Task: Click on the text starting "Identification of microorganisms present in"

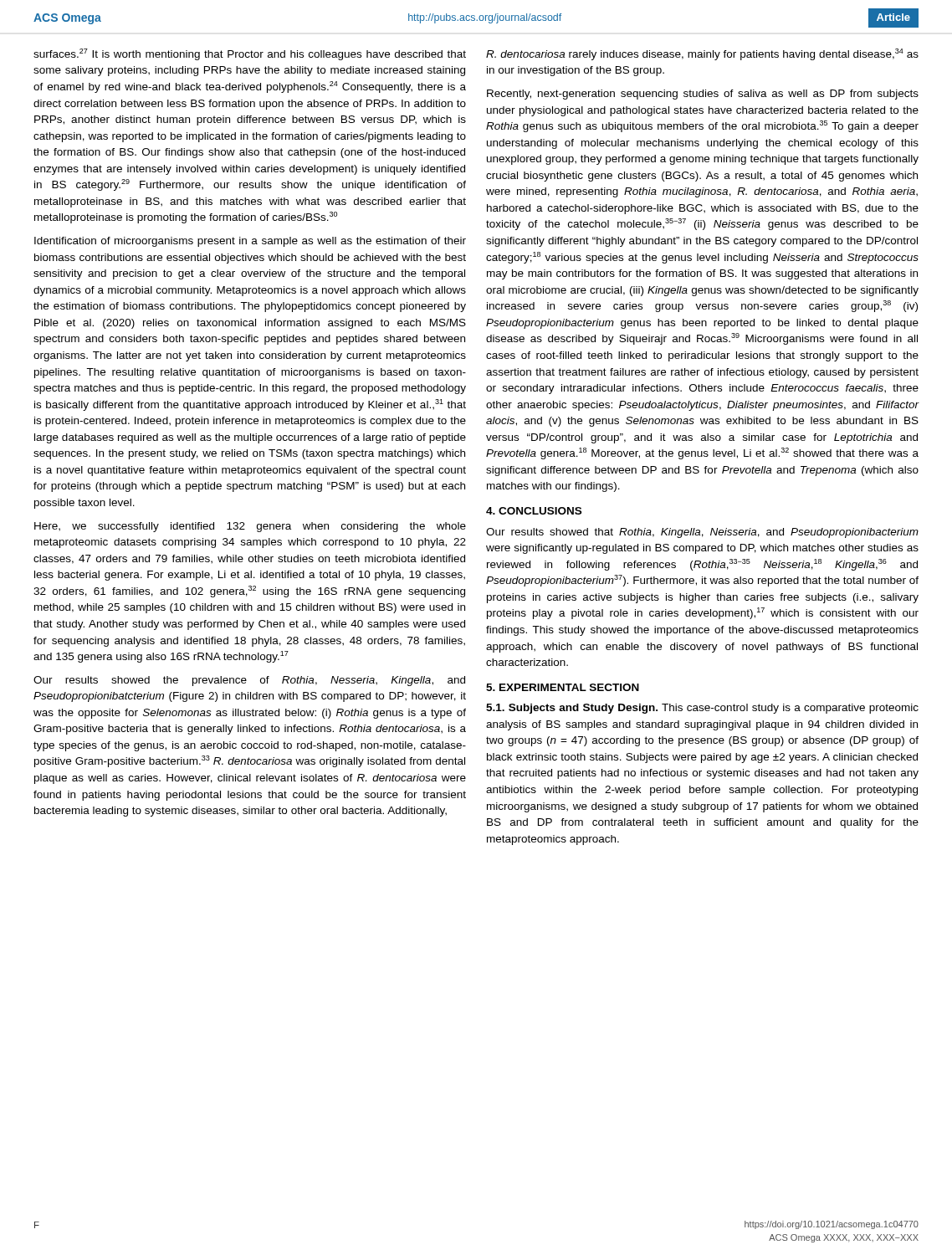Action: 250,372
